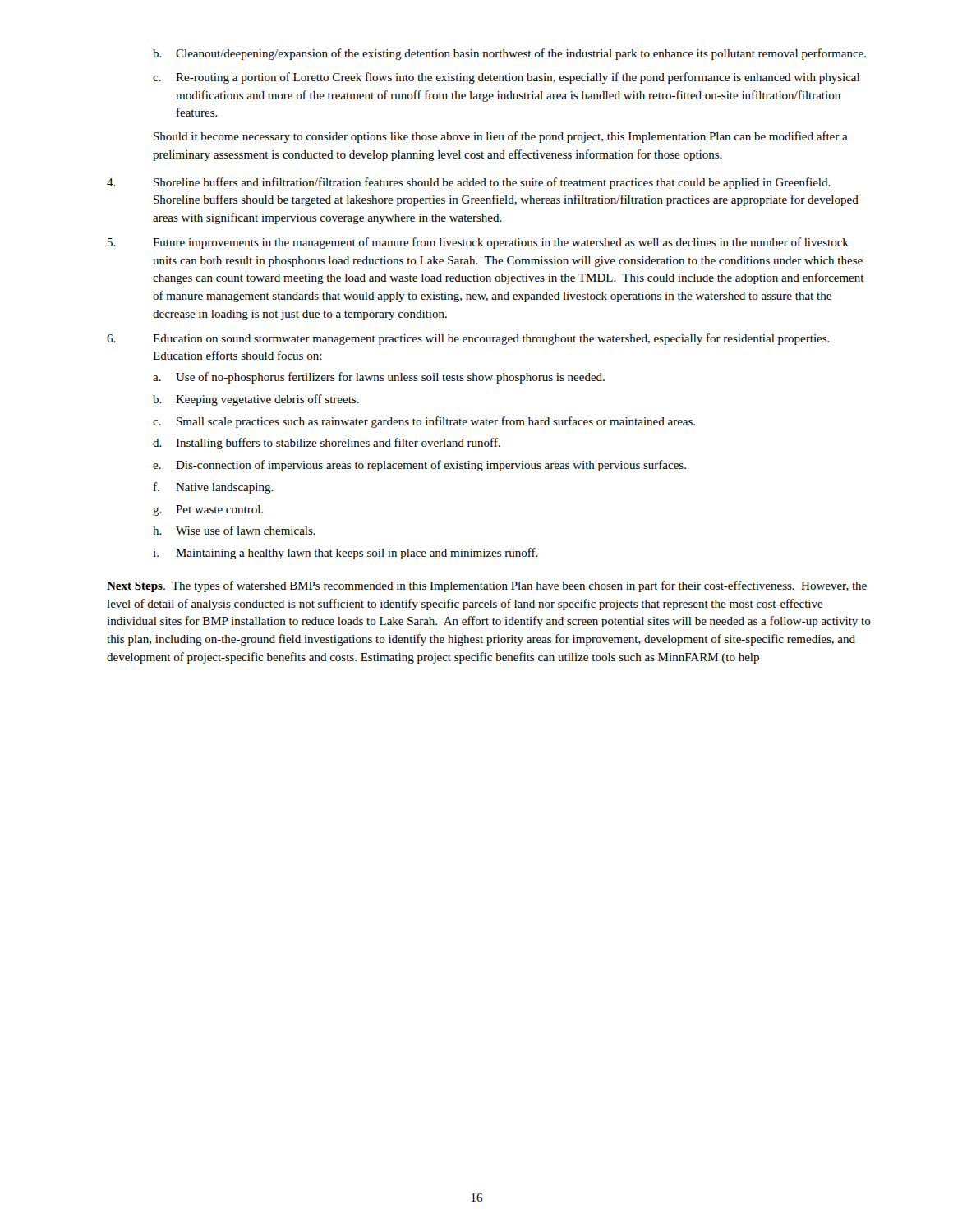Image resolution: width=953 pixels, height=1232 pixels.
Task: Click on the region starting "i. Maintaining a healthy lawn"
Action: (512, 553)
